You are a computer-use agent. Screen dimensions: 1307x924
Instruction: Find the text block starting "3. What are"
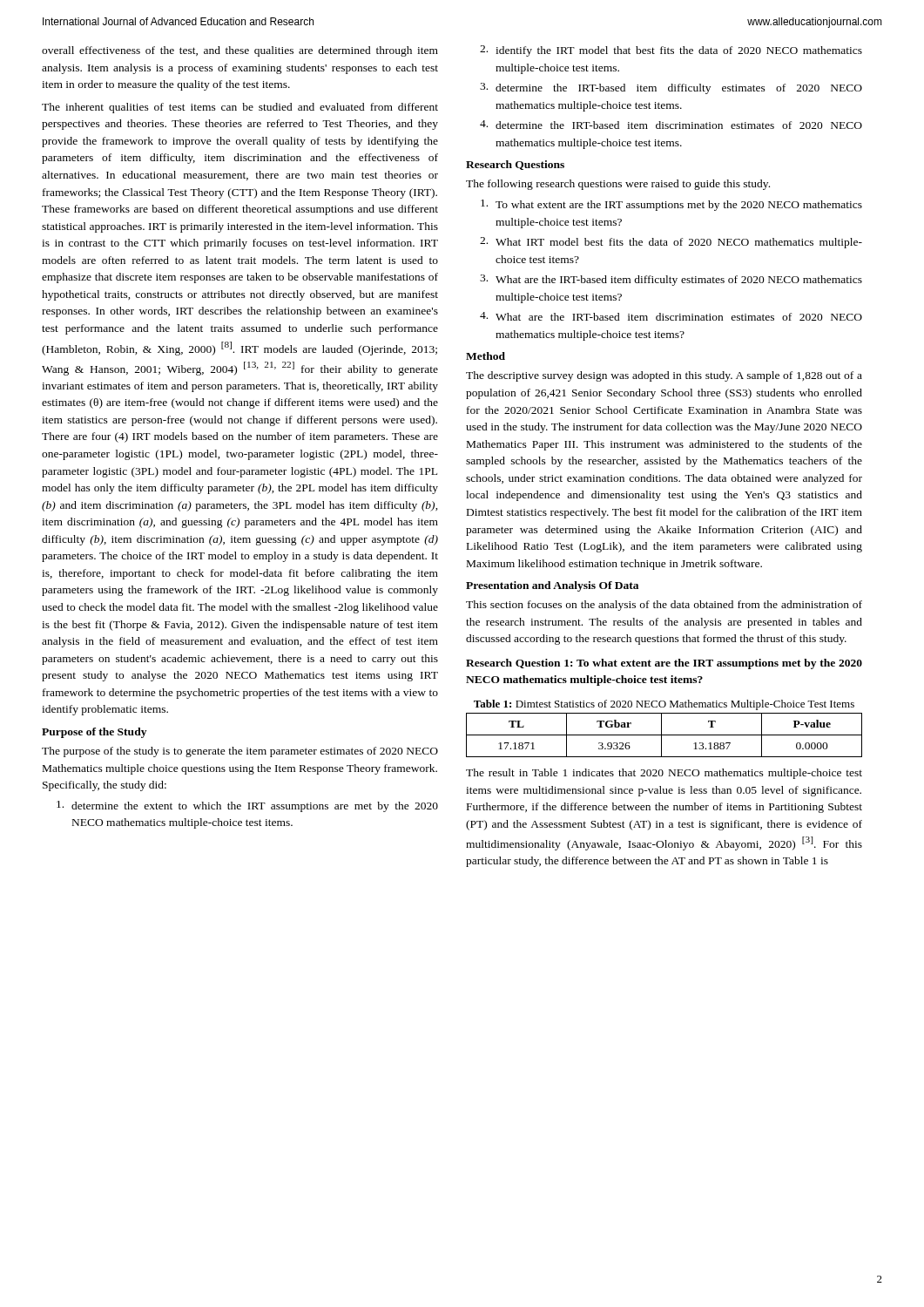tap(671, 288)
